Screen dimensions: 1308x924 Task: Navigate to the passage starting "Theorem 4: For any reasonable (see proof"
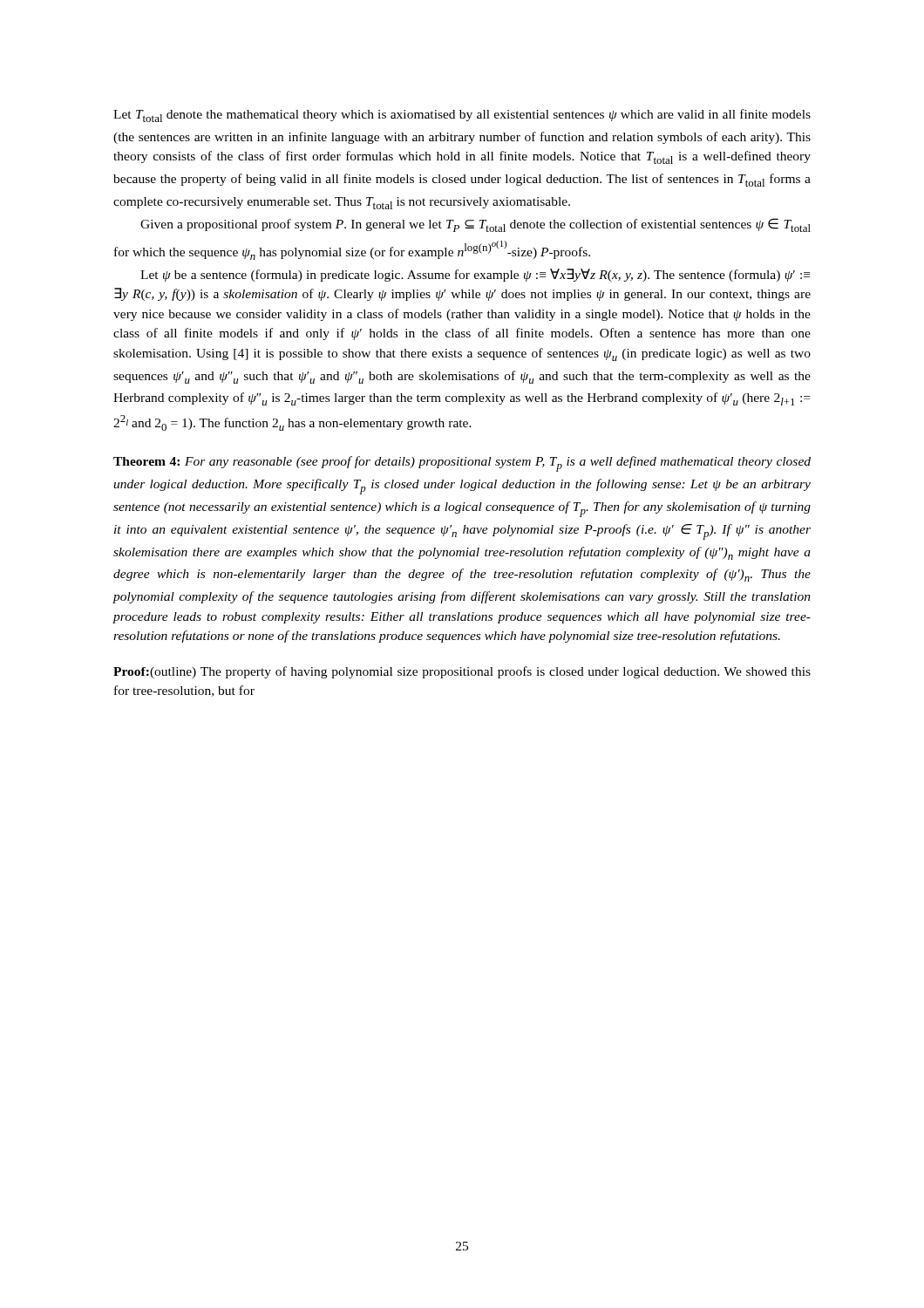coord(462,549)
